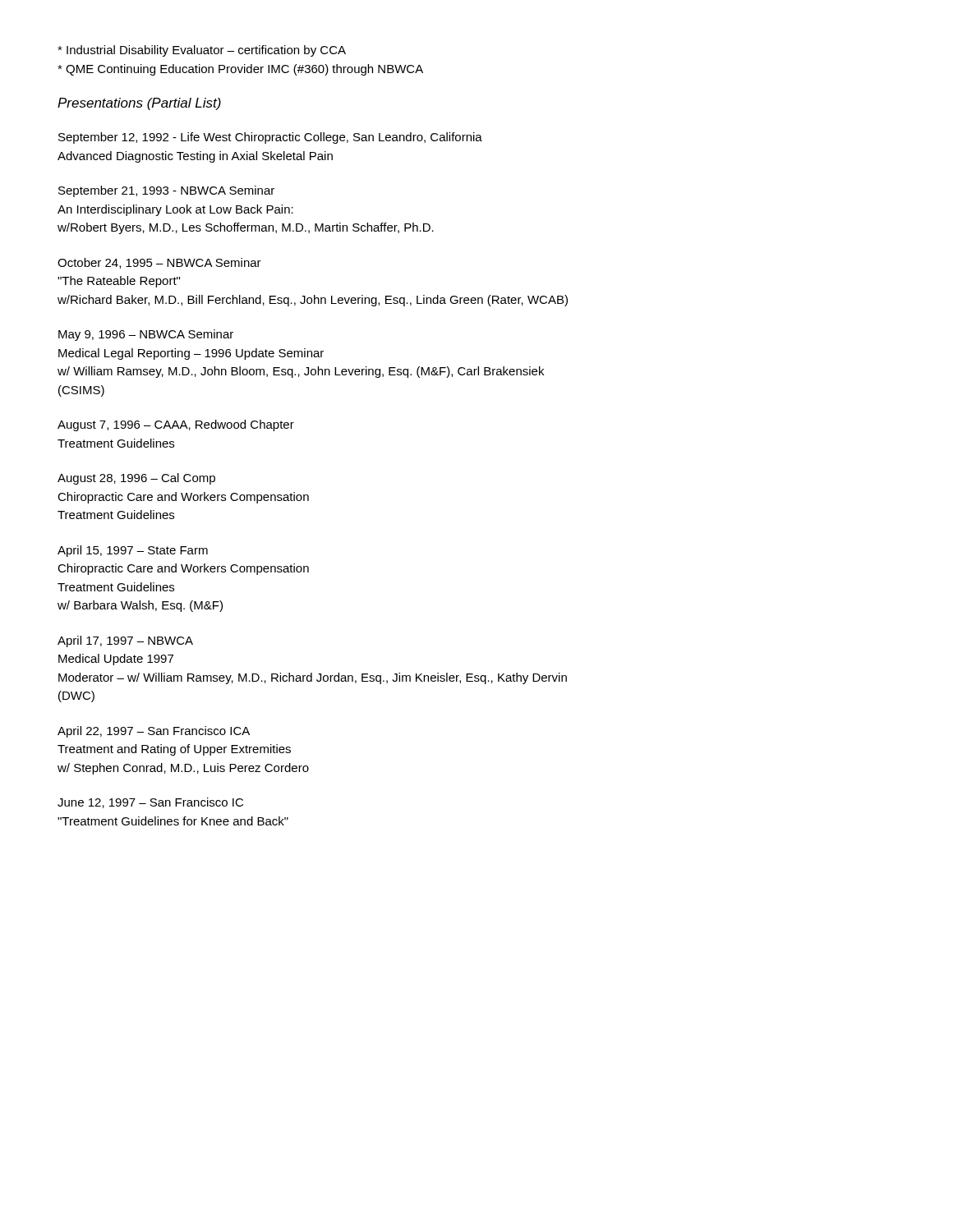The width and height of the screenshot is (953, 1232).
Task: Navigate to the text starting "September 21, 1993"
Action: point(246,209)
